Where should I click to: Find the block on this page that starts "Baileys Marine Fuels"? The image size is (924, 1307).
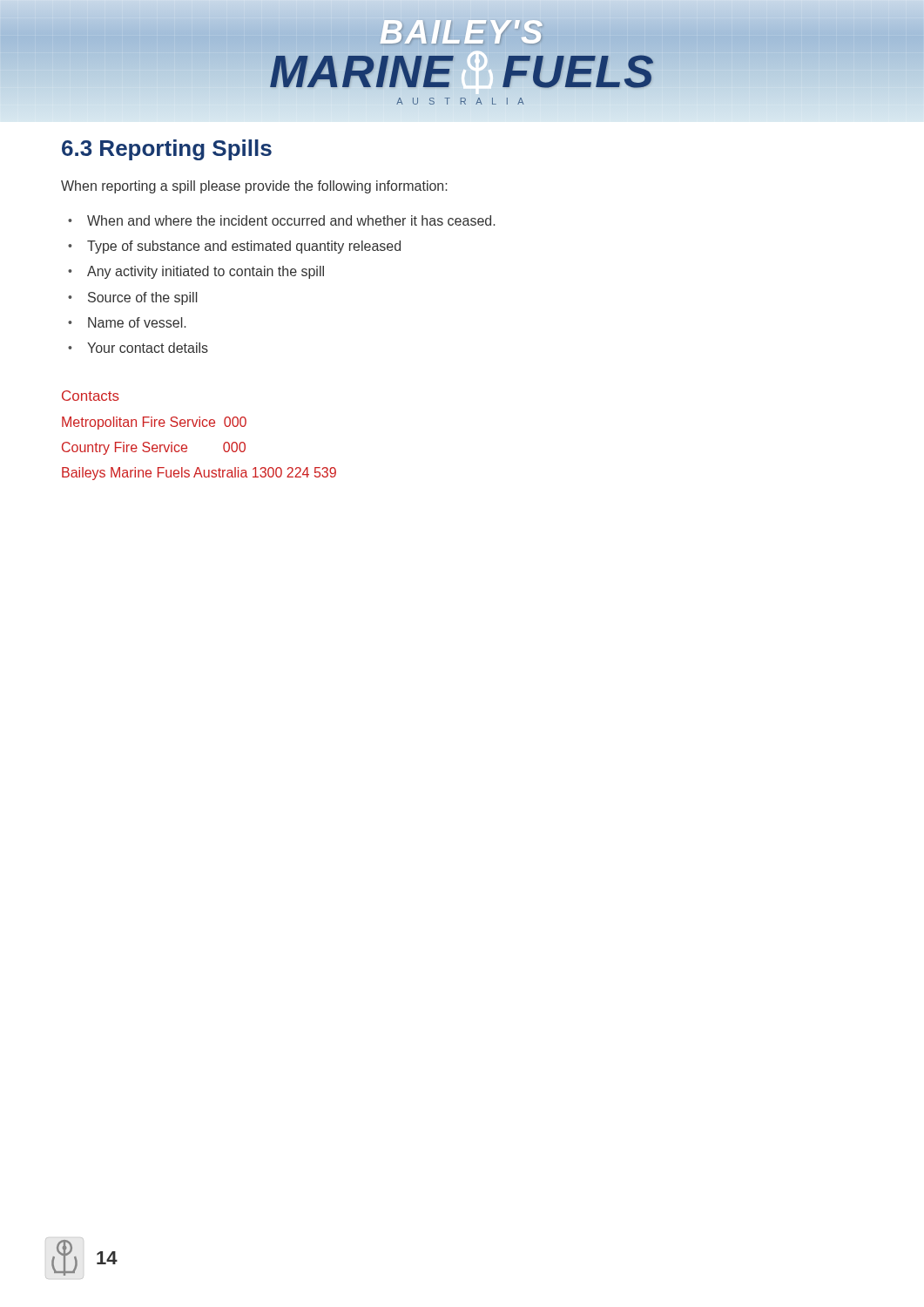(x=199, y=472)
